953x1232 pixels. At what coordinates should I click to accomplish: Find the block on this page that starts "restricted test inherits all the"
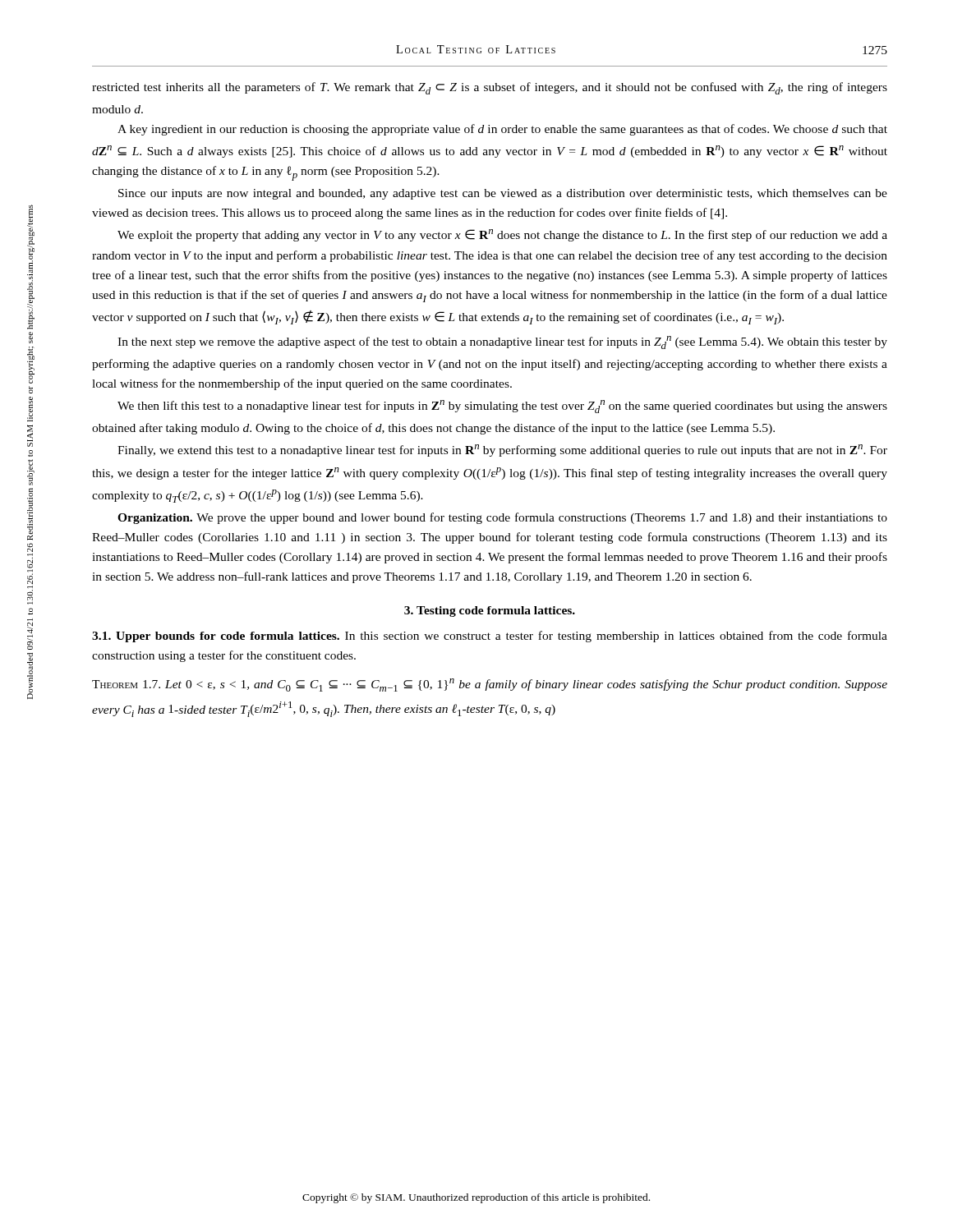pos(490,98)
